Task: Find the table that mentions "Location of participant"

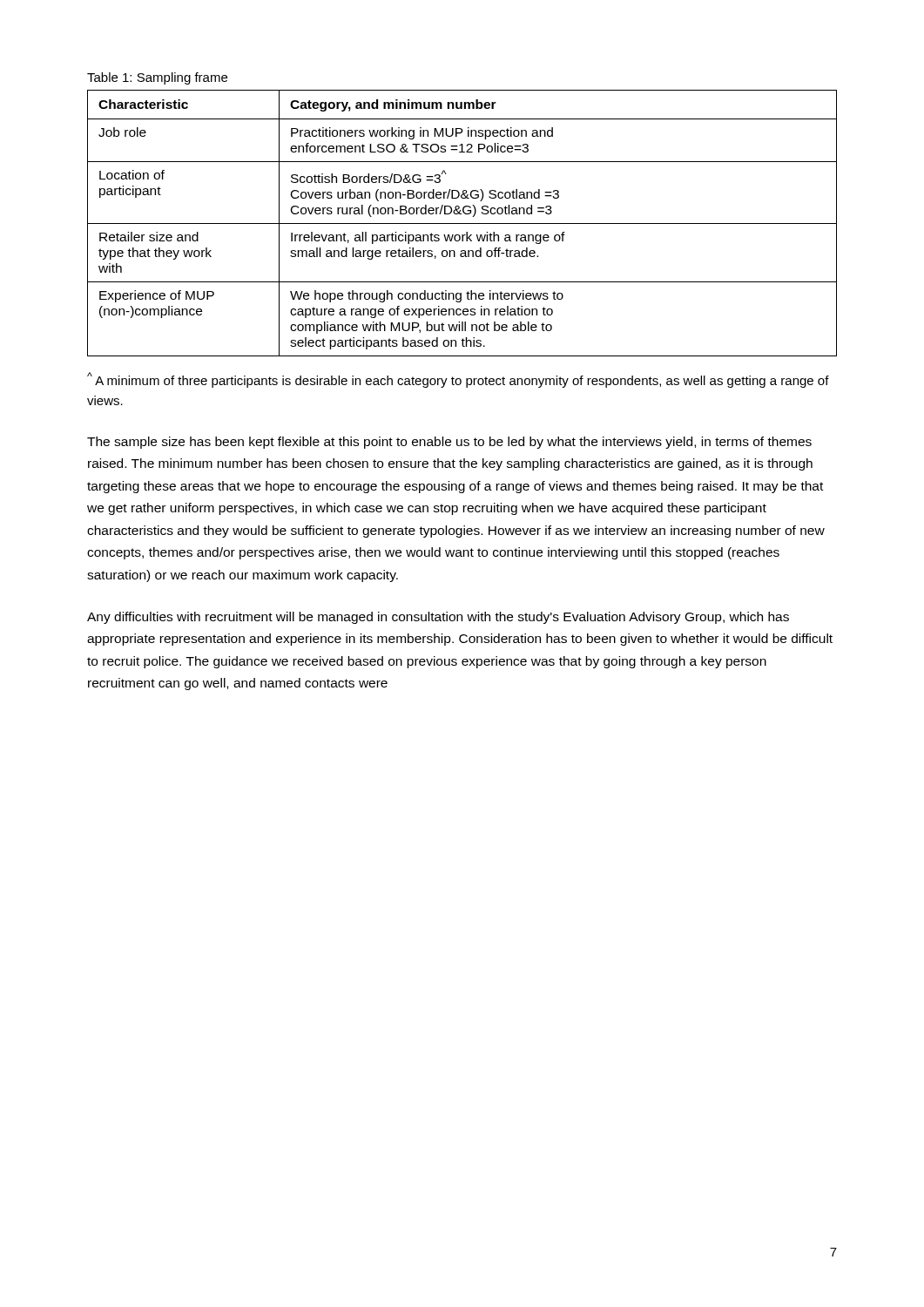Action: click(462, 223)
